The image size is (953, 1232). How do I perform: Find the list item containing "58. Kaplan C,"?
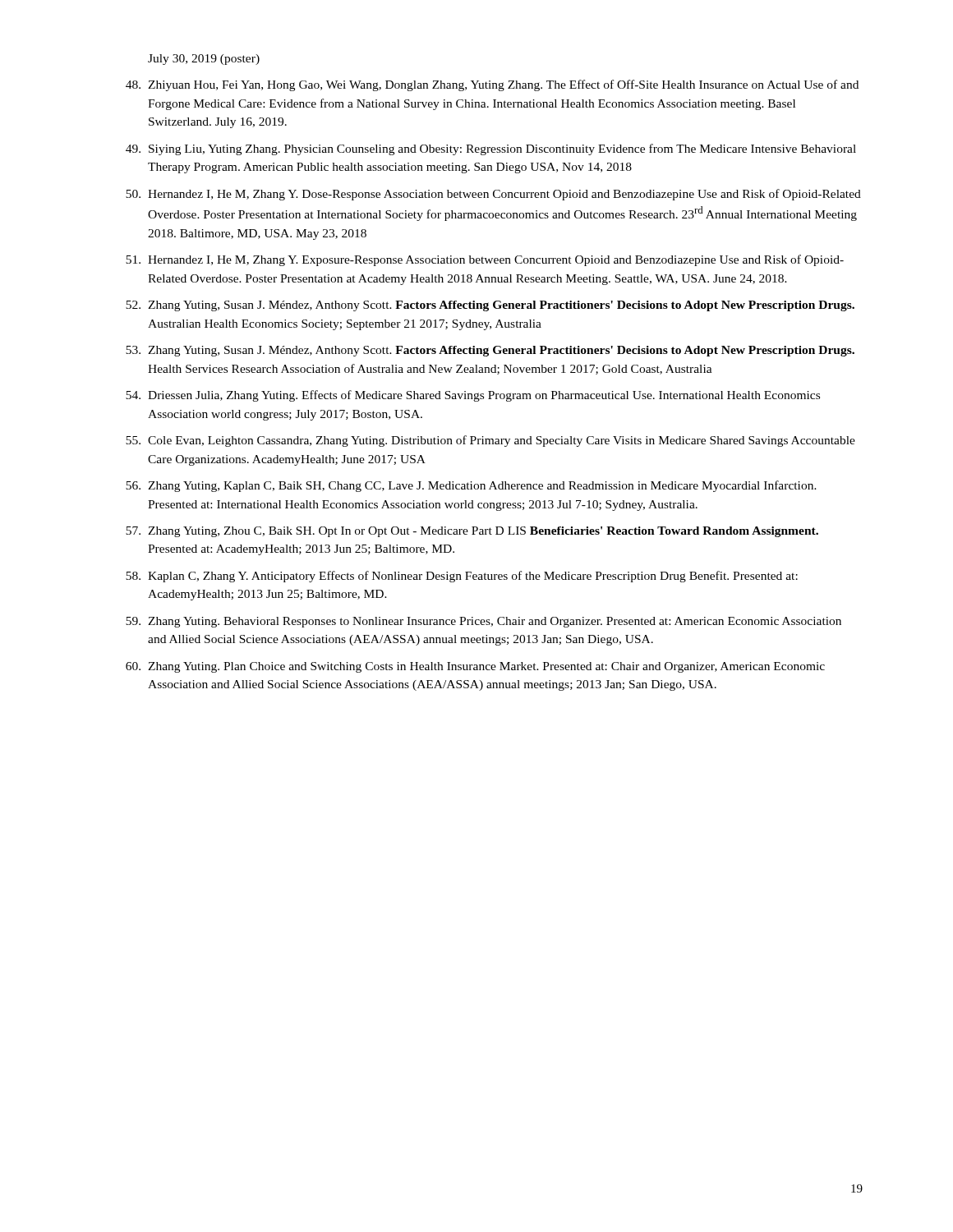pyautogui.click(x=485, y=585)
